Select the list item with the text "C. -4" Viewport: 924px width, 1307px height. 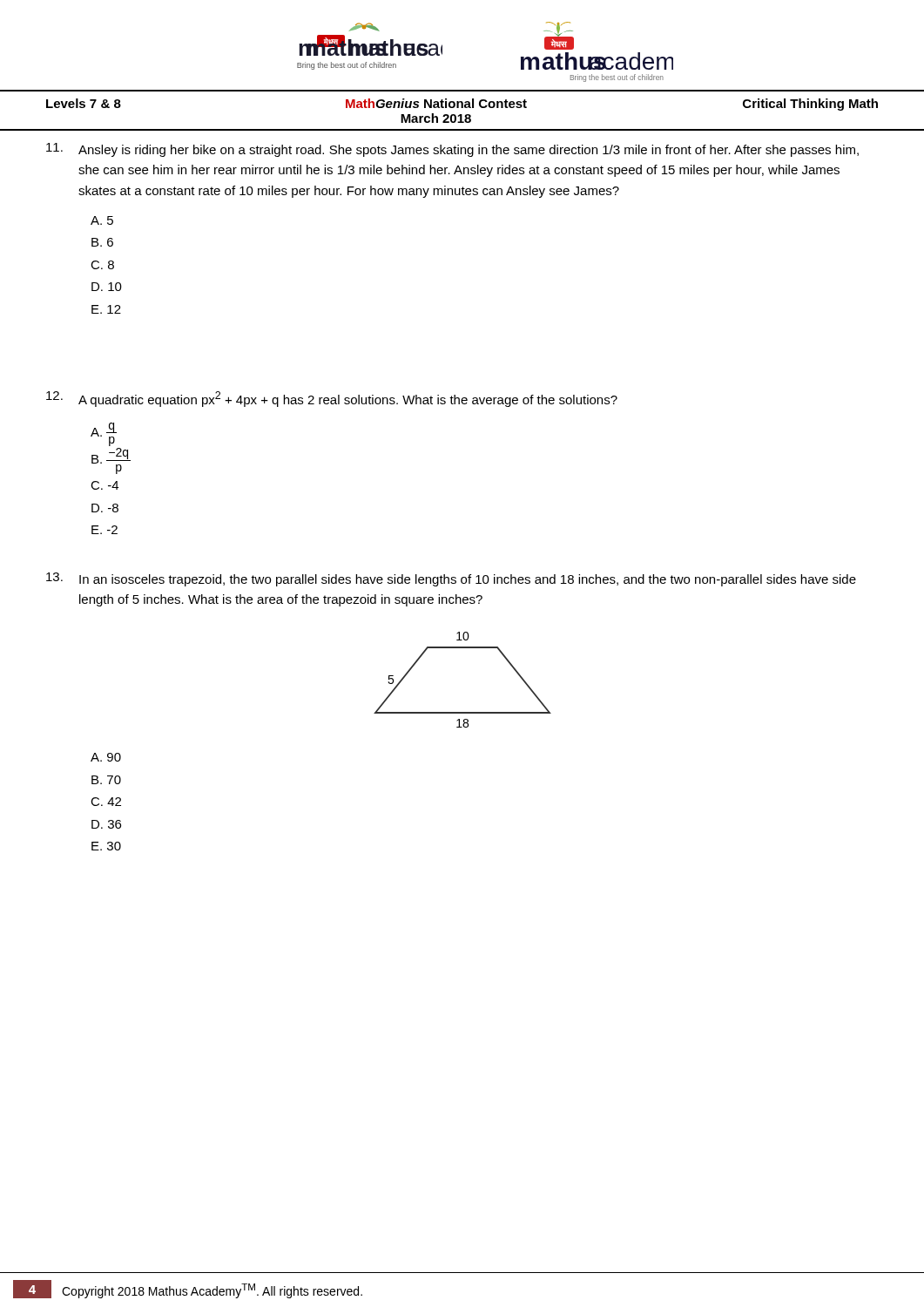click(105, 485)
